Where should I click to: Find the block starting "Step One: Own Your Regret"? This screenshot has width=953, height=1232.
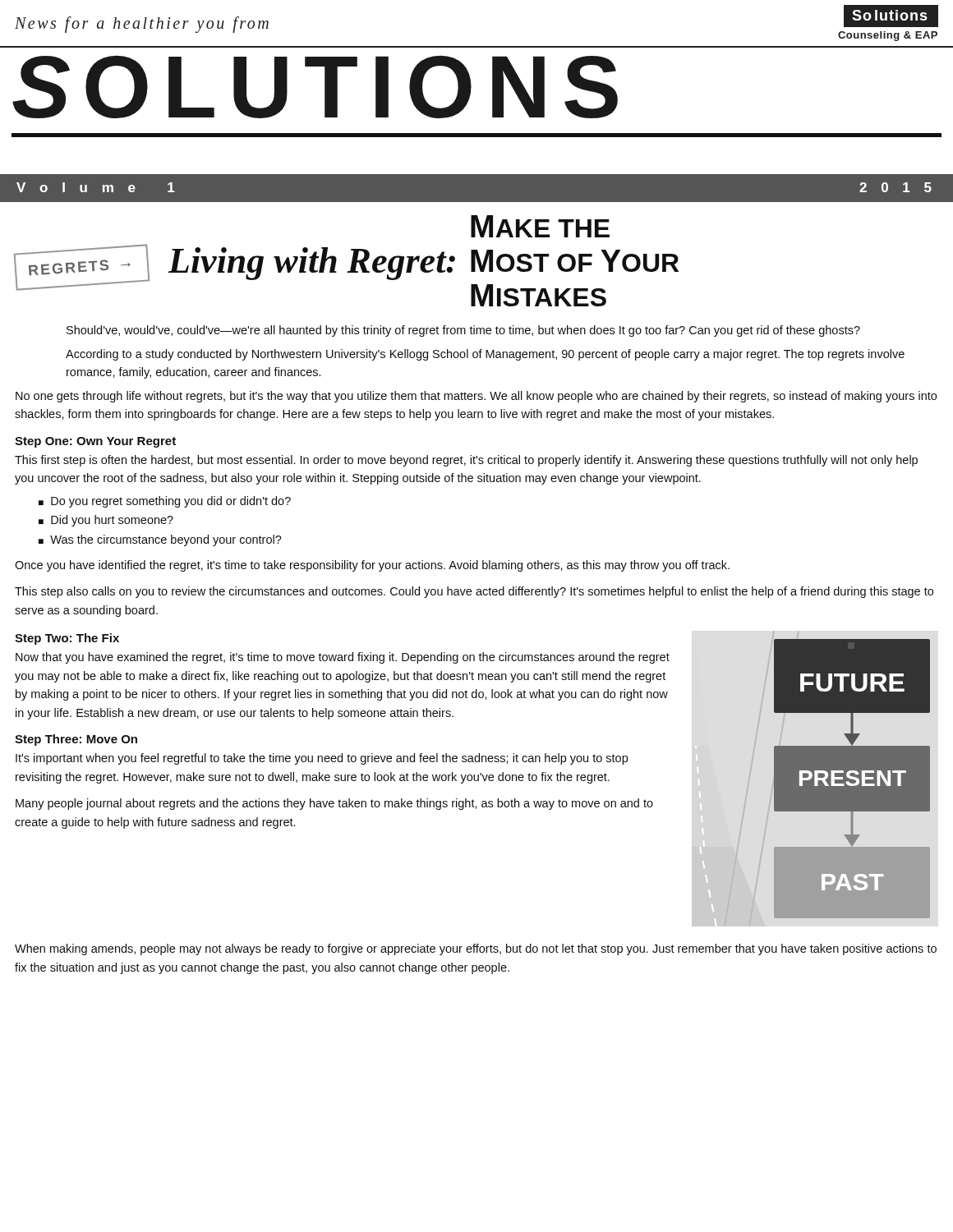click(95, 440)
